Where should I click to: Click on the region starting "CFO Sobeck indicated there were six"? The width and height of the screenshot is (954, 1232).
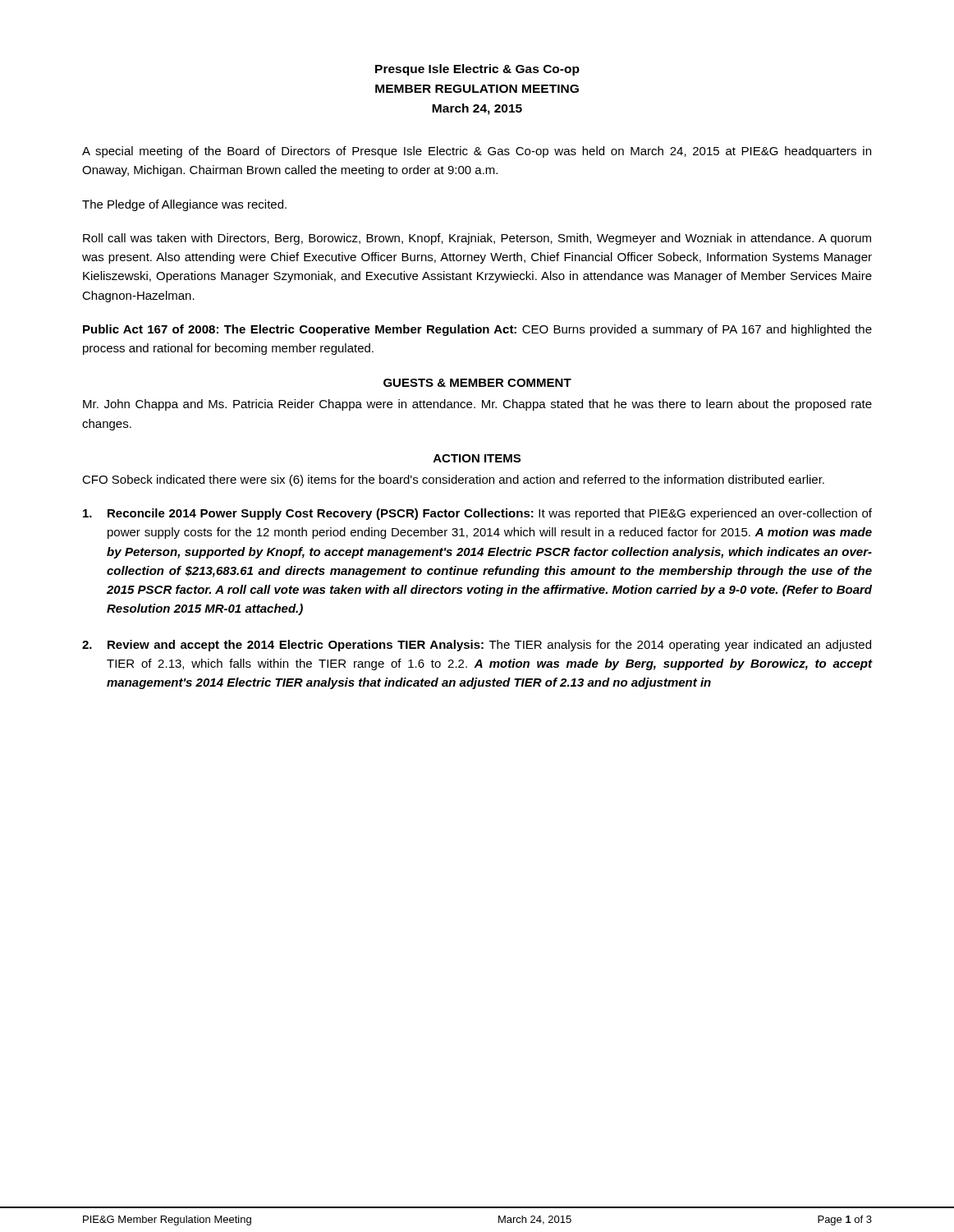click(x=454, y=479)
